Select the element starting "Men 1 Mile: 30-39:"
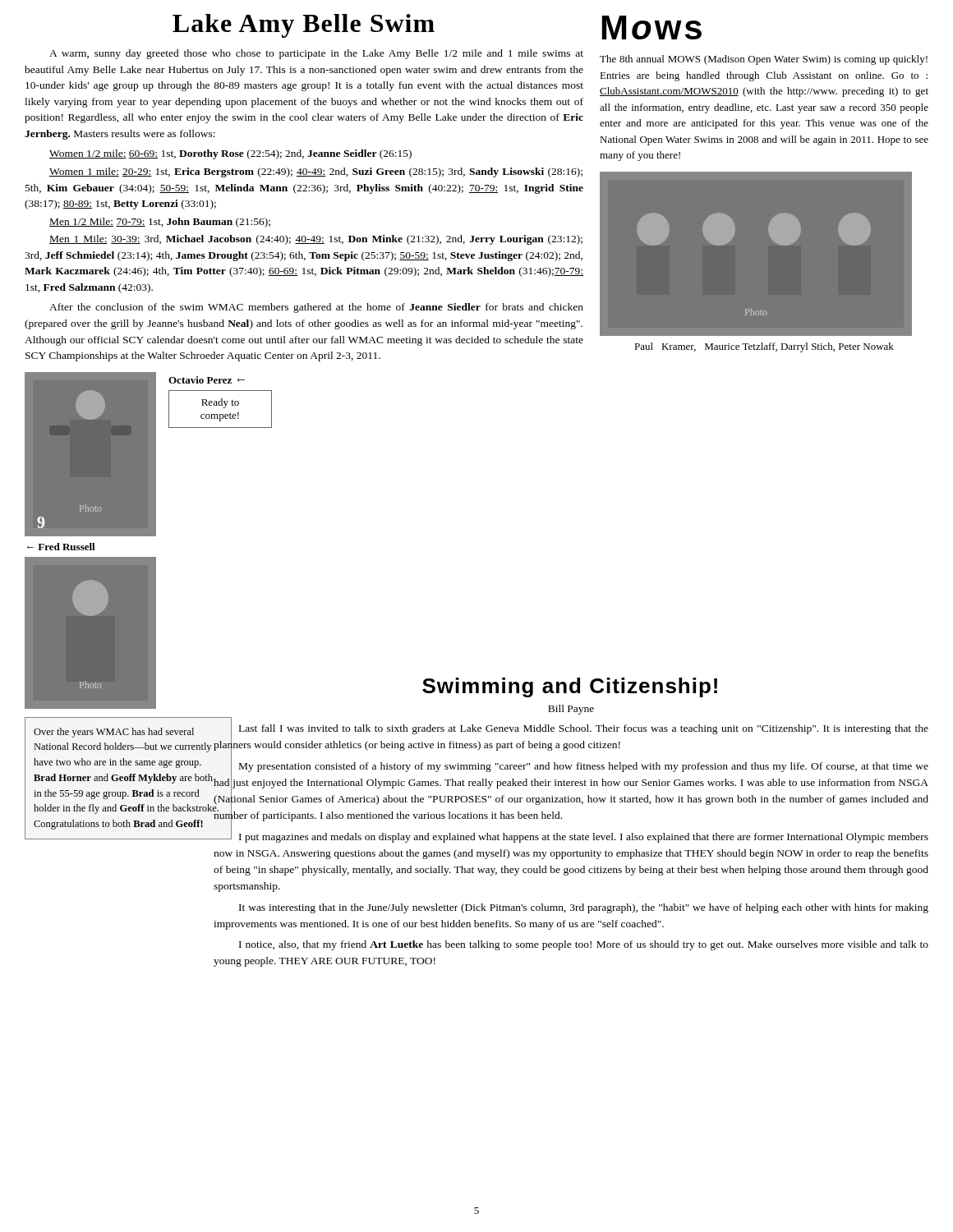 pyautogui.click(x=304, y=263)
